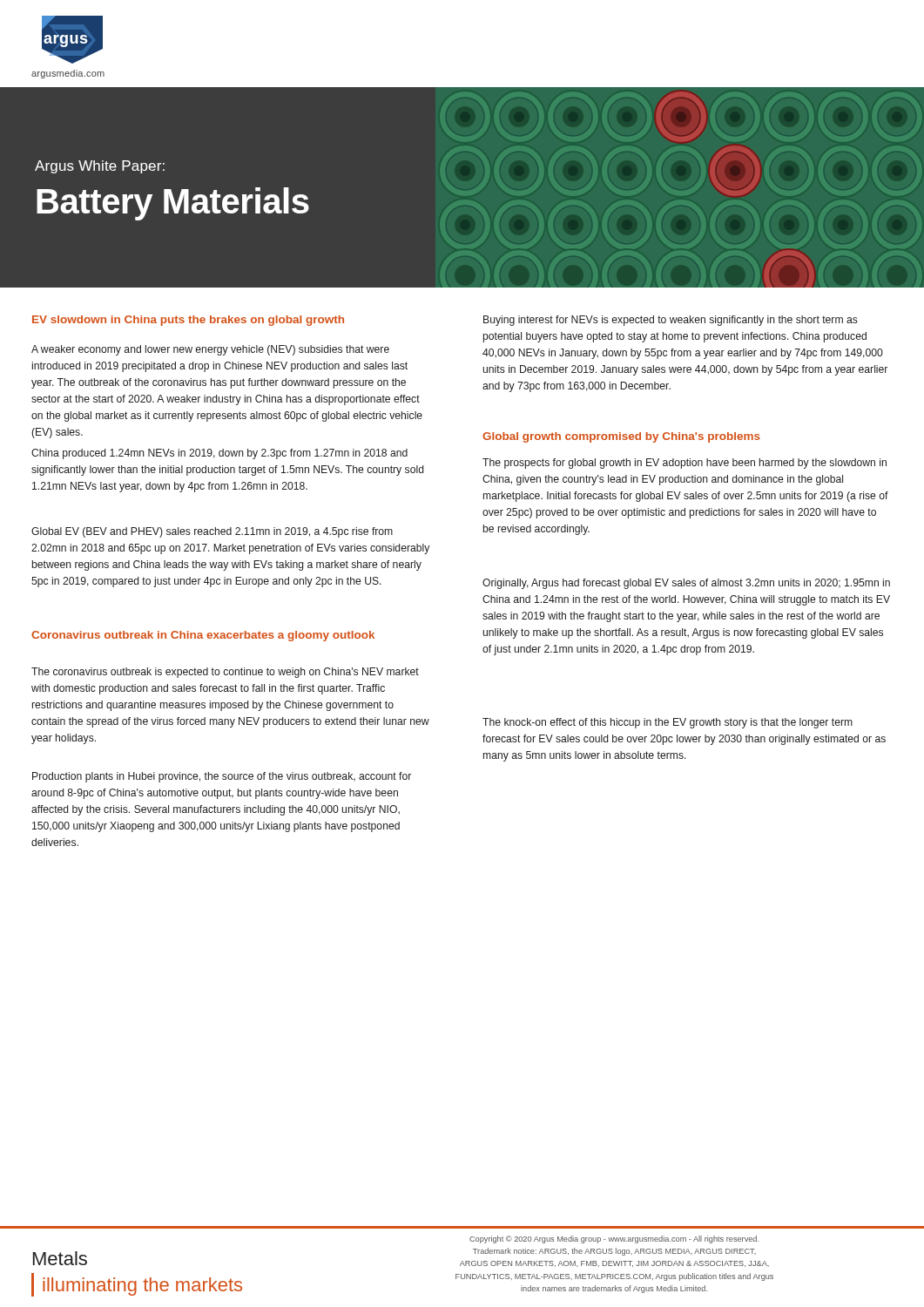Locate the region starting "The coronavirus outbreak is expected to continue"
The image size is (924, 1307).
pos(231,705)
